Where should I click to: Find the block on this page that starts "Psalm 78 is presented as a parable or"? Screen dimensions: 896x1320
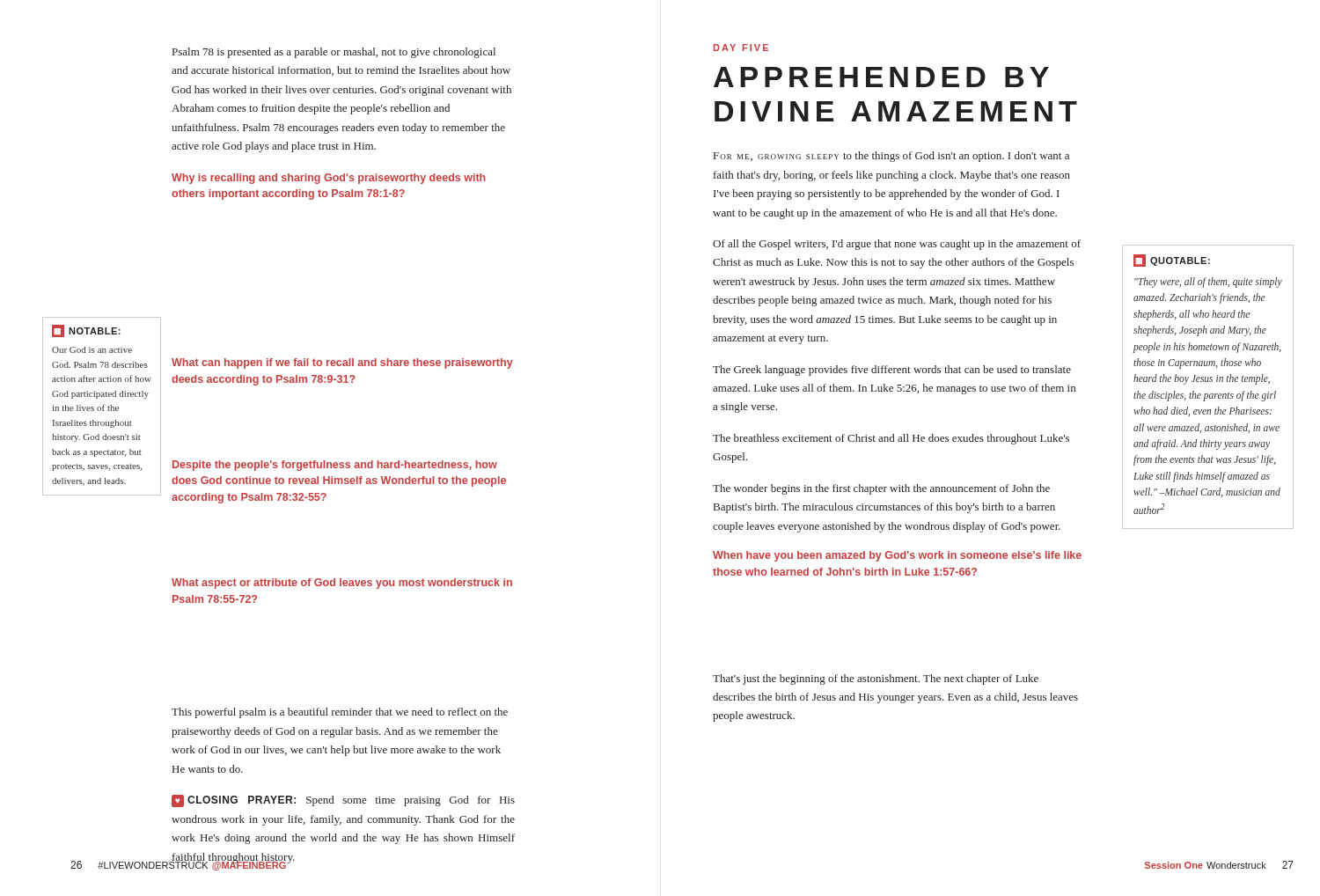click(x=342, y=99)
